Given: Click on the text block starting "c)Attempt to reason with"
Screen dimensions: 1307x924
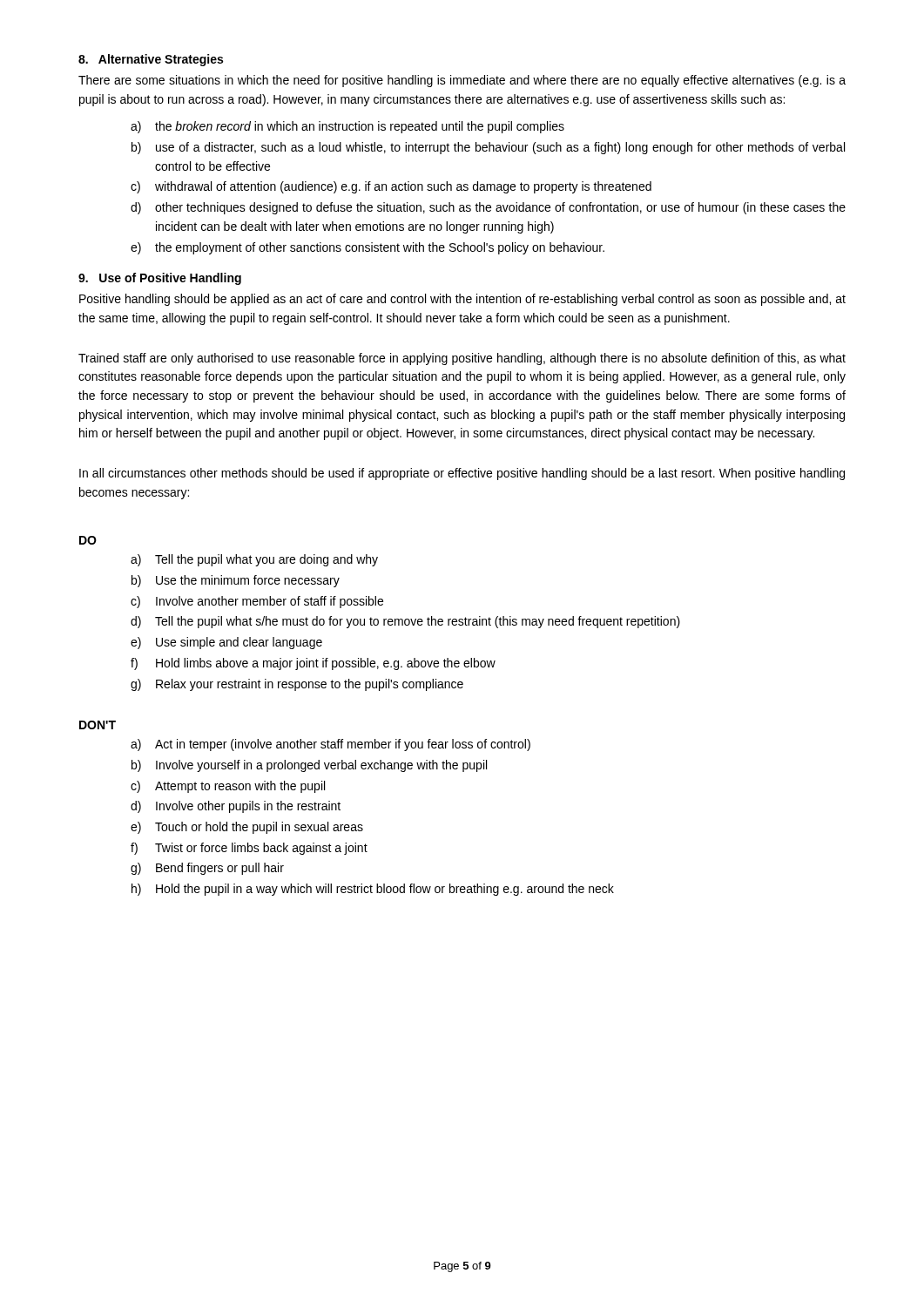Looking at the screenshot, I should [228, 787].
